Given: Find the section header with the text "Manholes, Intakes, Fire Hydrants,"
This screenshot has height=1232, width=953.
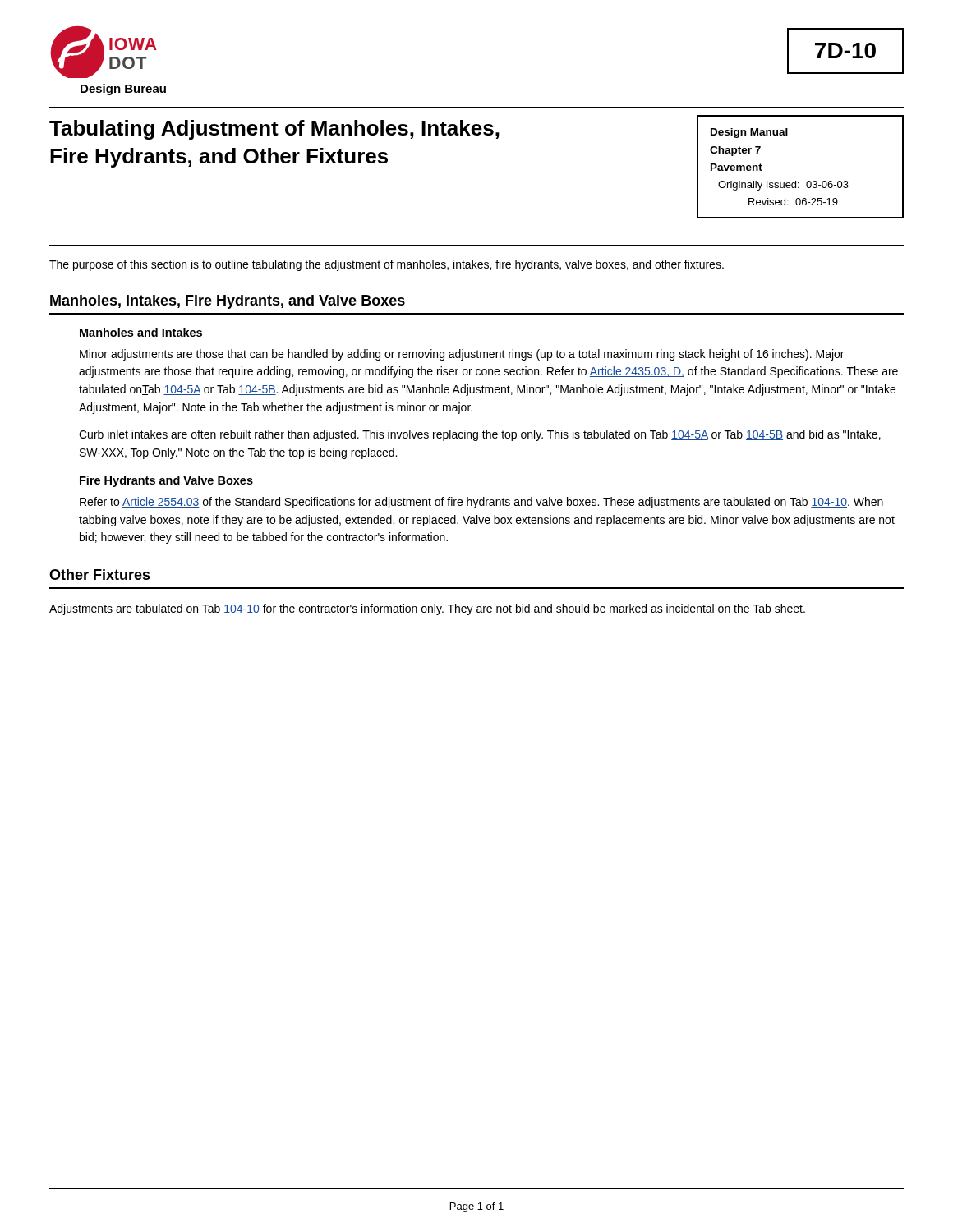Looking at the screenshot, I should [227, 300].
